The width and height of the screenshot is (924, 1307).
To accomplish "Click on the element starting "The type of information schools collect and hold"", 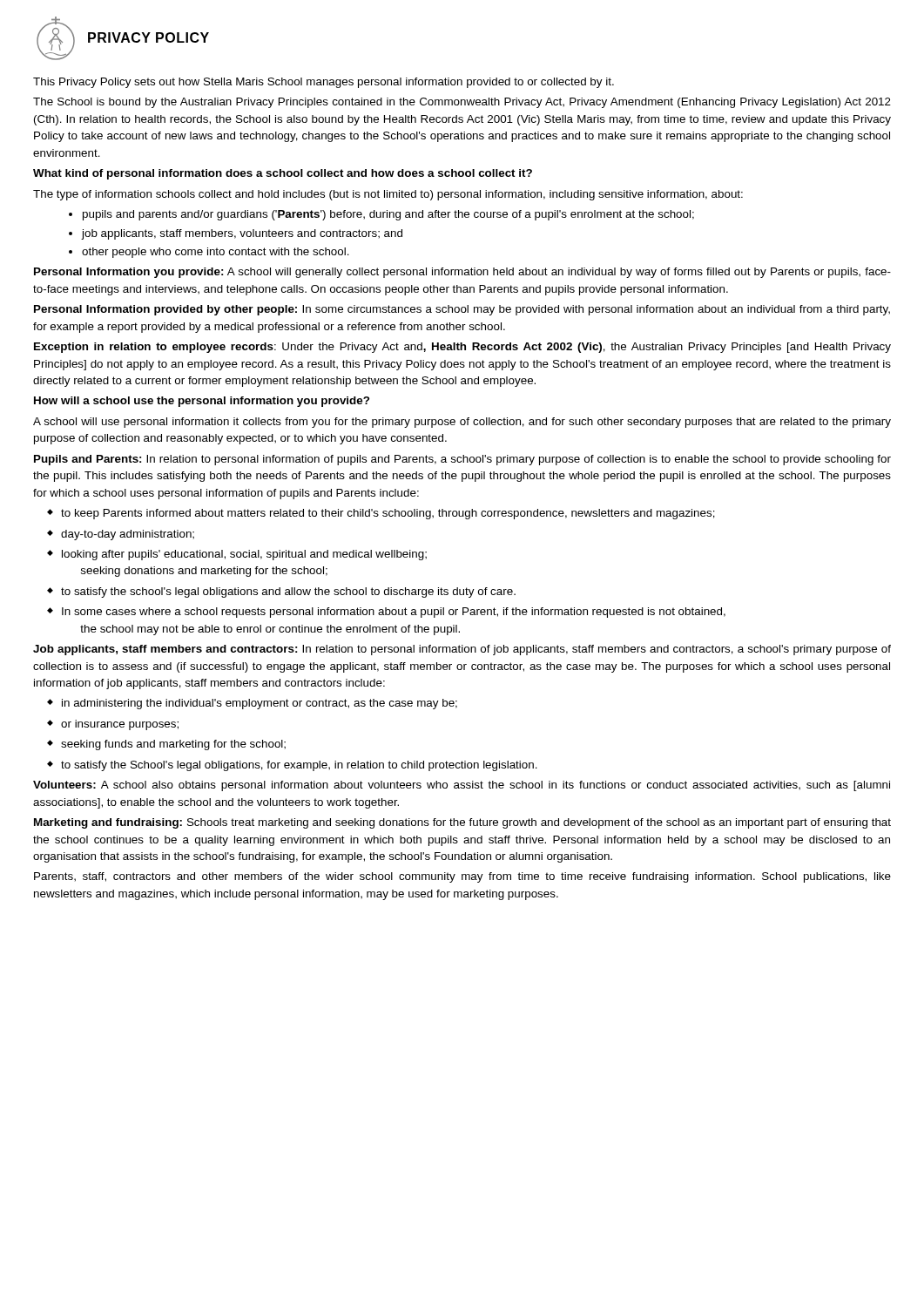I will (462, 194).
